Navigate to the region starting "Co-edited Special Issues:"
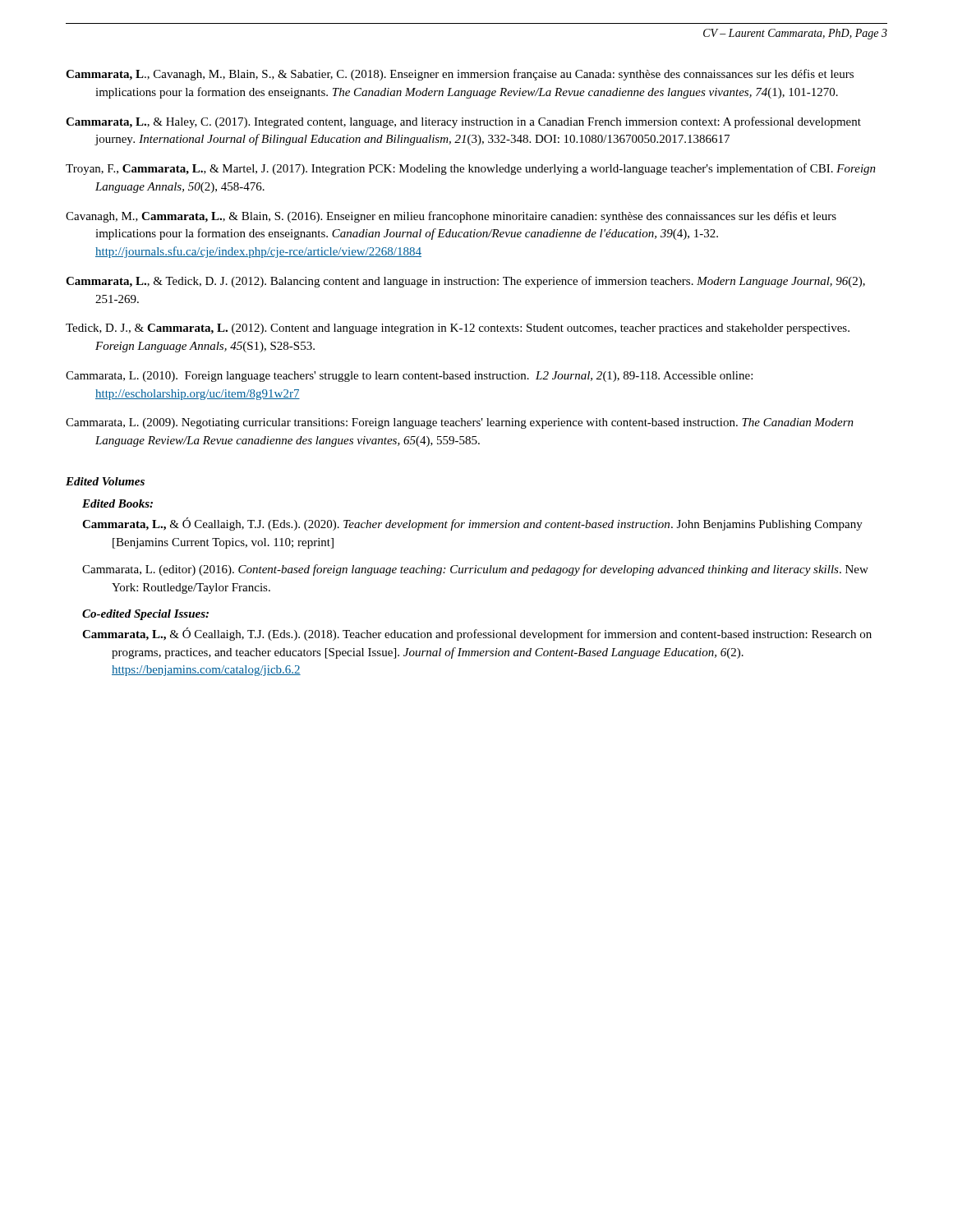The height and width of the screenshot is (1232, 953). coord(146,613)
